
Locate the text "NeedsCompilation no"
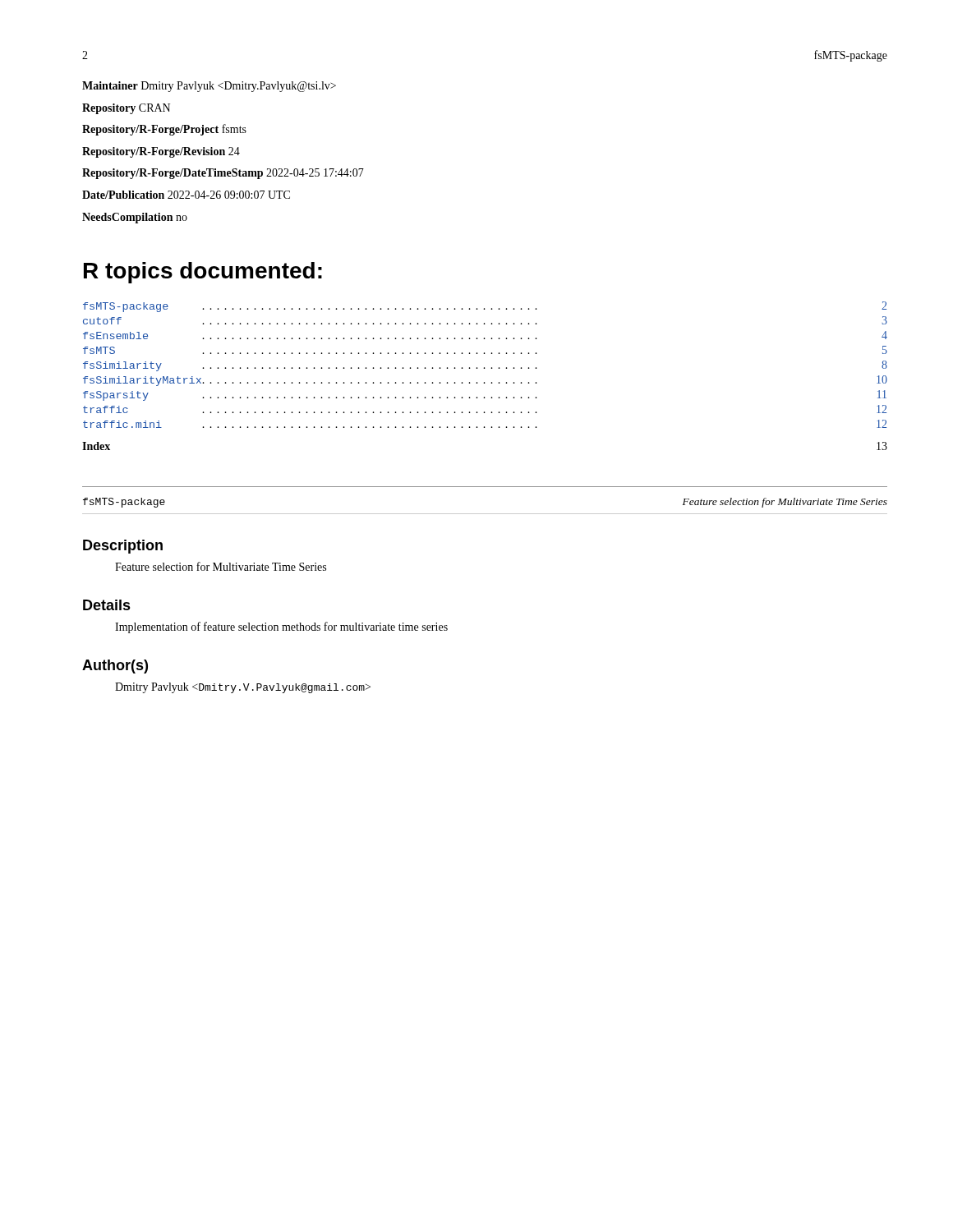click(135, 217)
